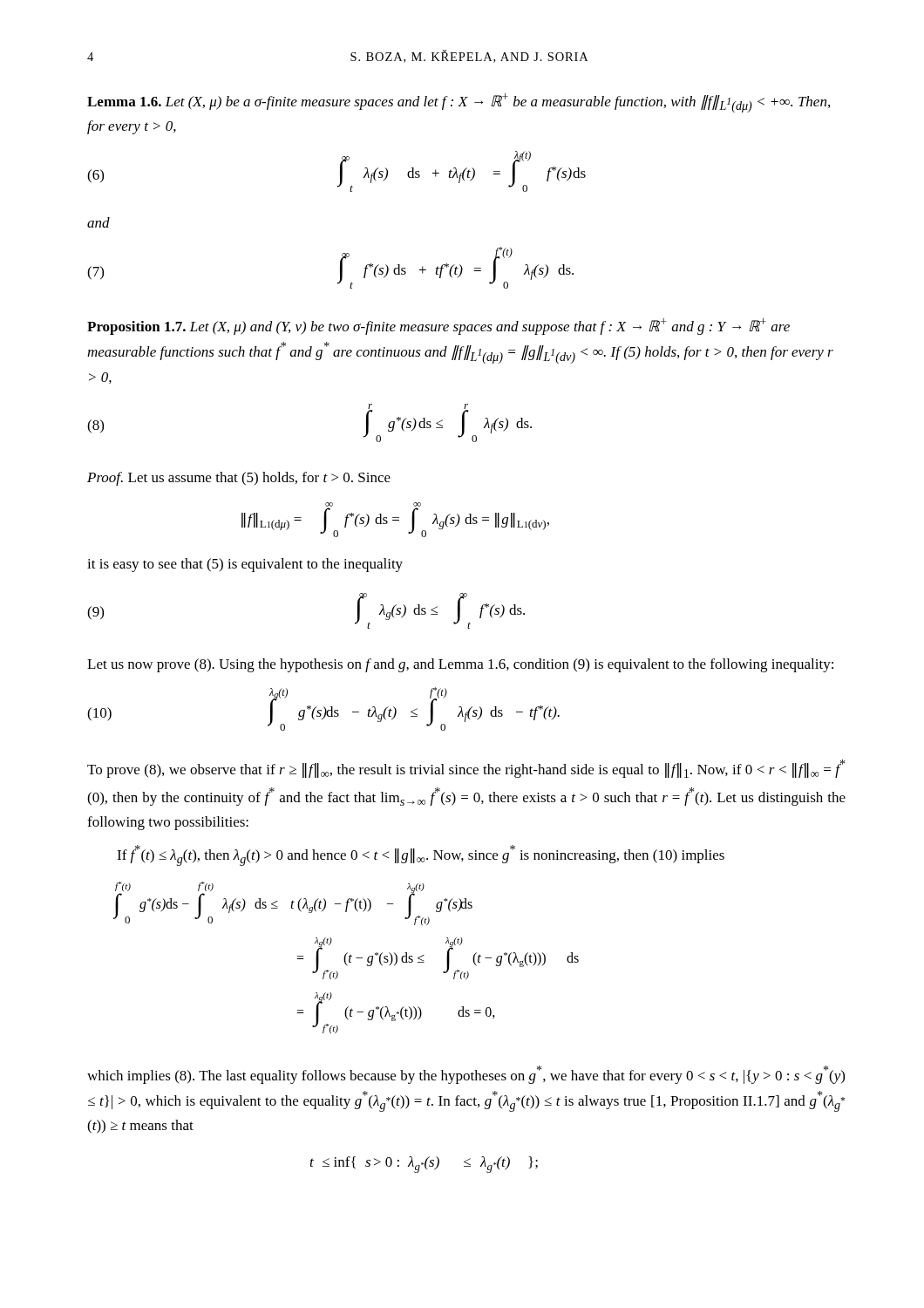This screenshot has height=1308, width=924.
Task: Click the passage that begins "Proof. Let us assume"
Action: coord(239,477)
